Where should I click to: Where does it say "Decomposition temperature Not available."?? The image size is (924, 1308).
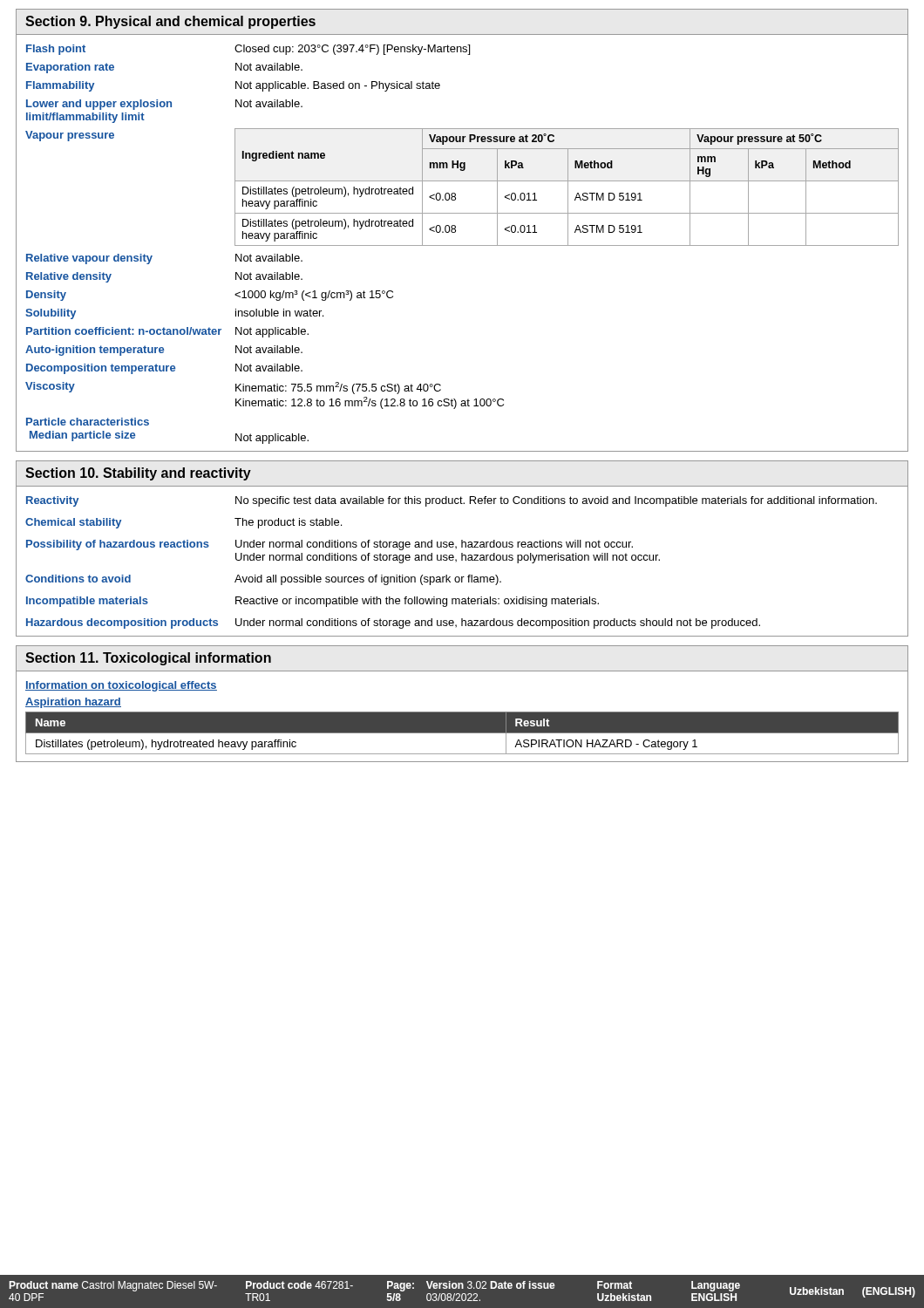pyautogui.click(x=164, y=369)
